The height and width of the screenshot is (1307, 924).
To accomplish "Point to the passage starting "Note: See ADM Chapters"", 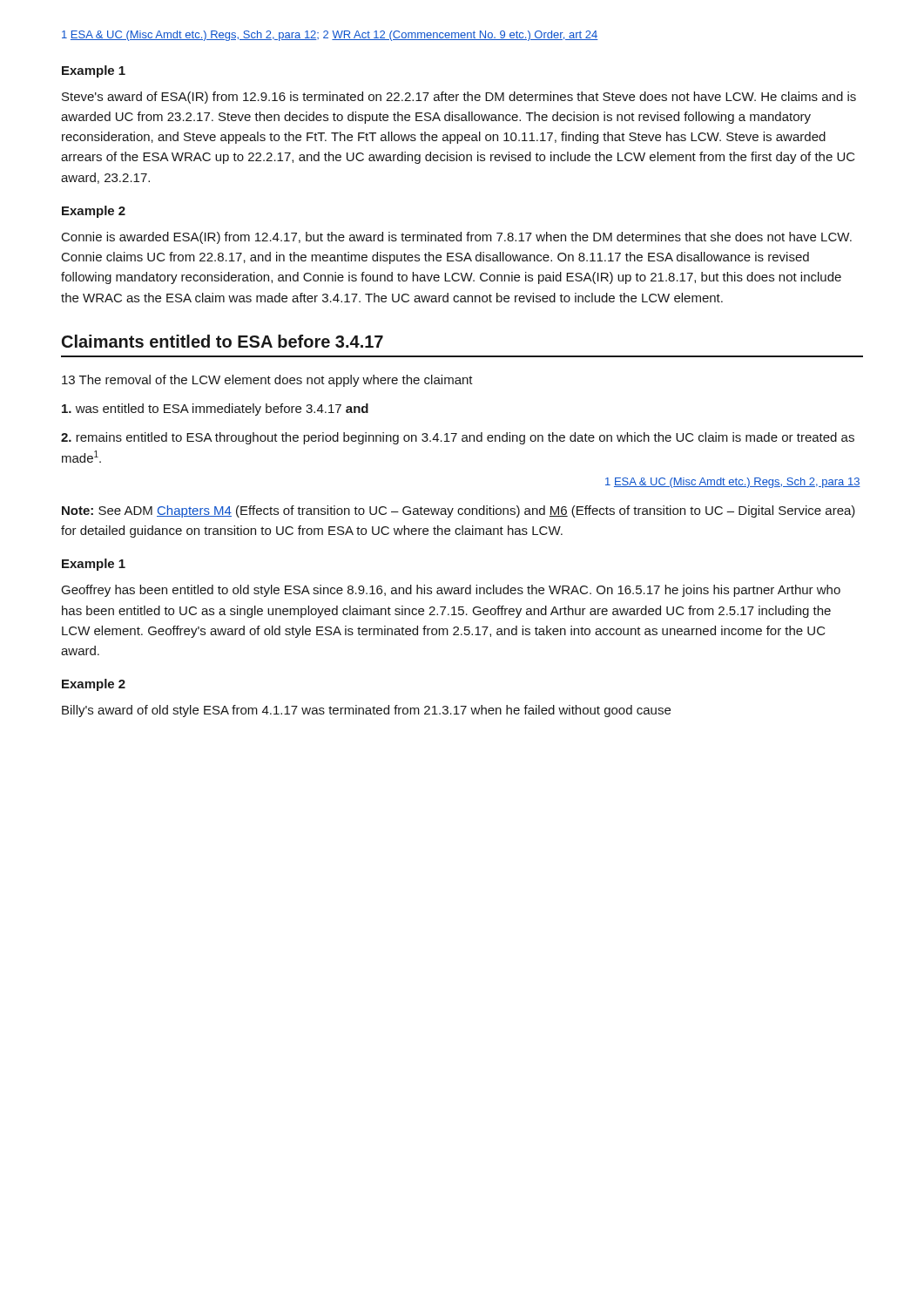I will coord(458,520).
